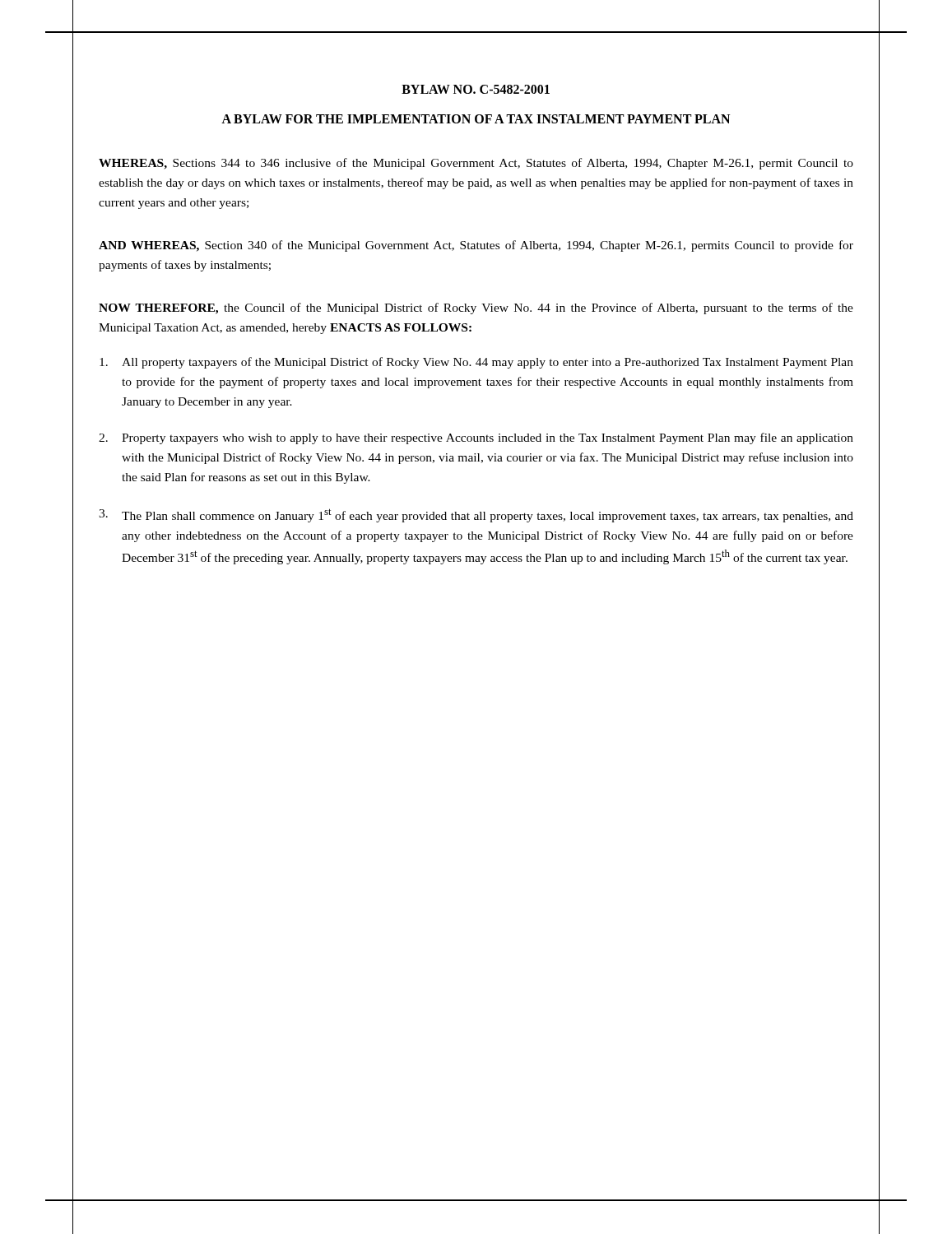
Task: Point to the region starting "2. Property taxpayers who wish to apply"
Action: coord(476,458)
